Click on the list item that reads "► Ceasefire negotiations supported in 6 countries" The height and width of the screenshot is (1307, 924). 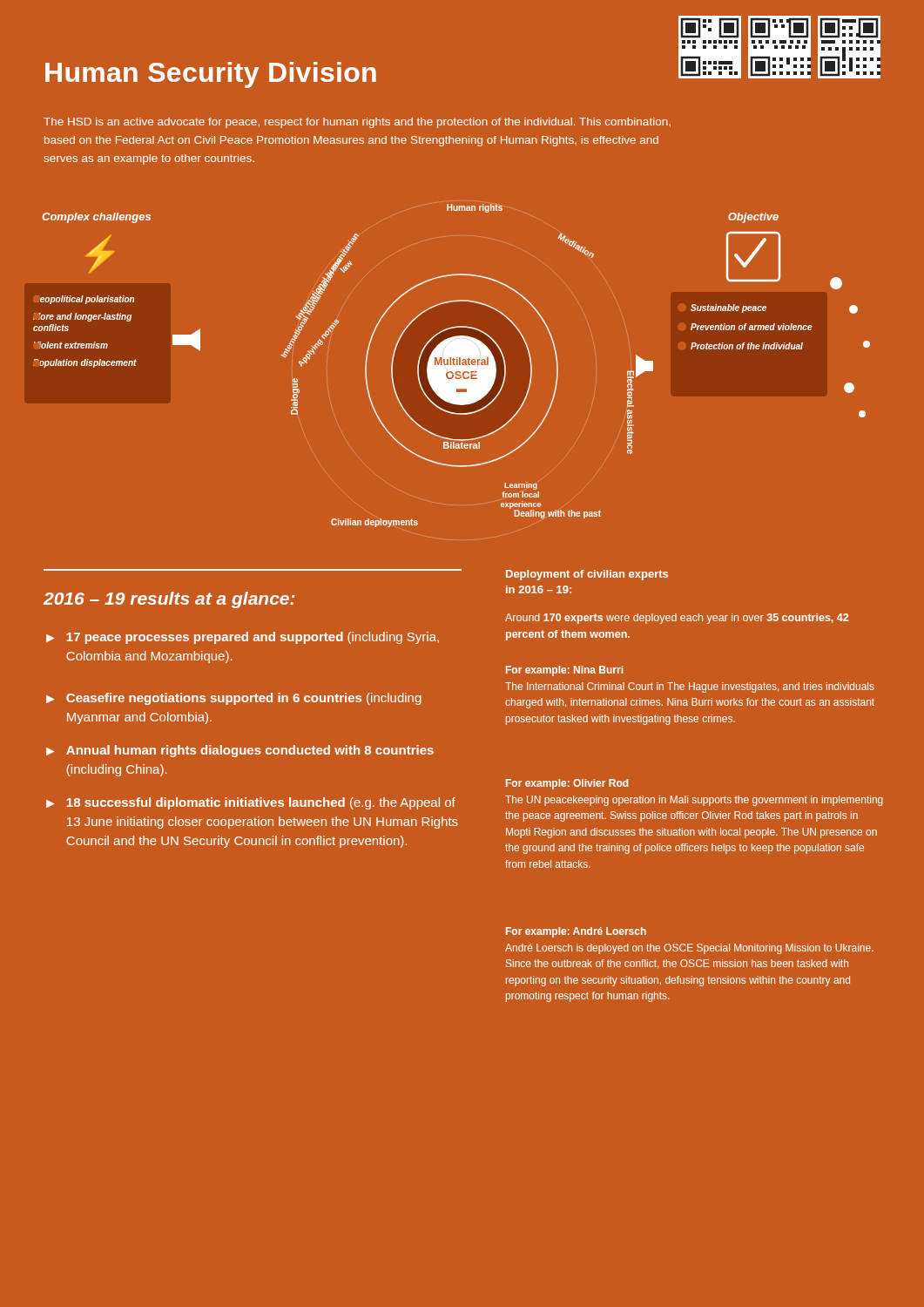(x=257, y=707)
